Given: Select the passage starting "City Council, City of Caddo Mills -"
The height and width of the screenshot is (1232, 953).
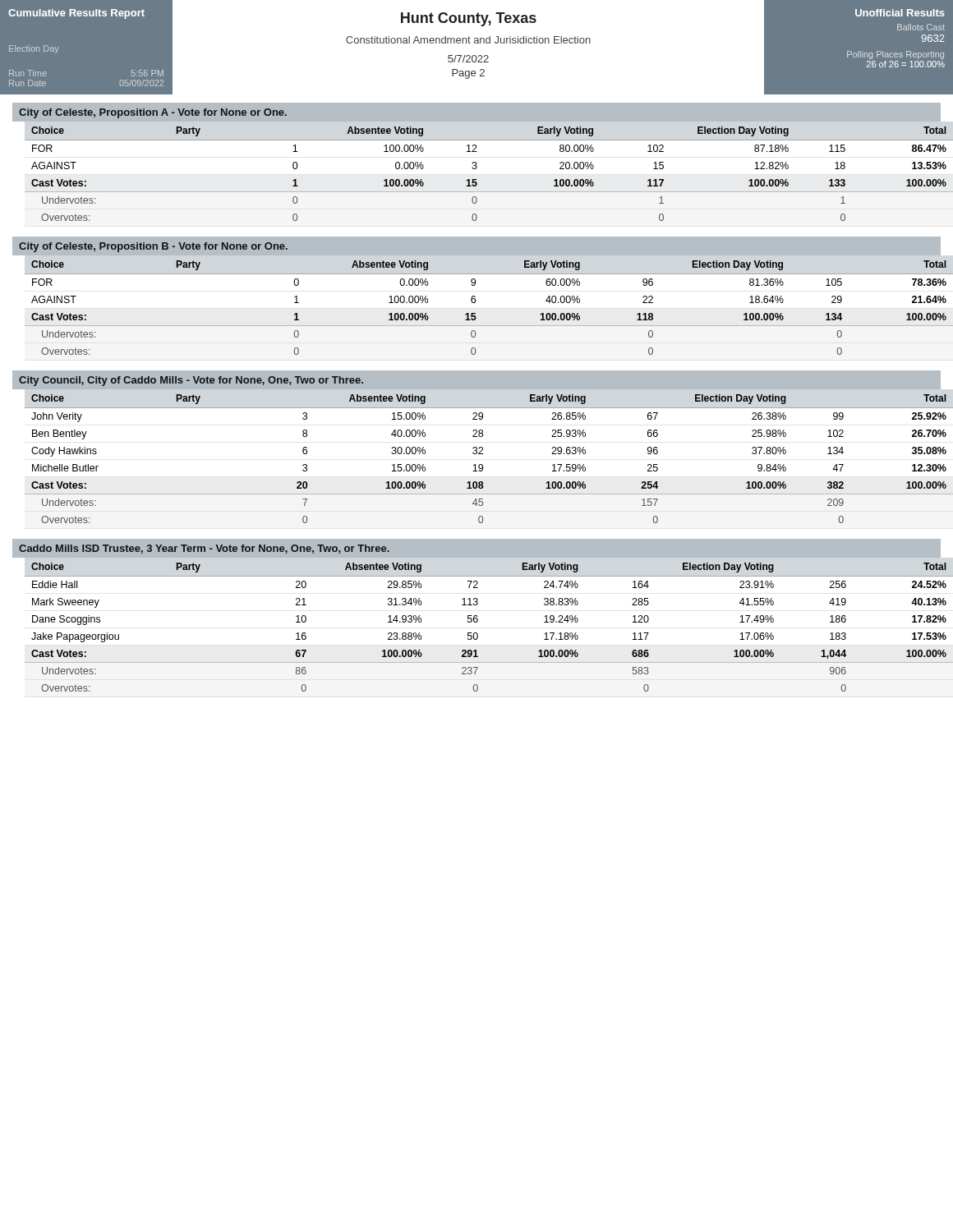Looking at the screenshot, I should (x=191, y=380).
